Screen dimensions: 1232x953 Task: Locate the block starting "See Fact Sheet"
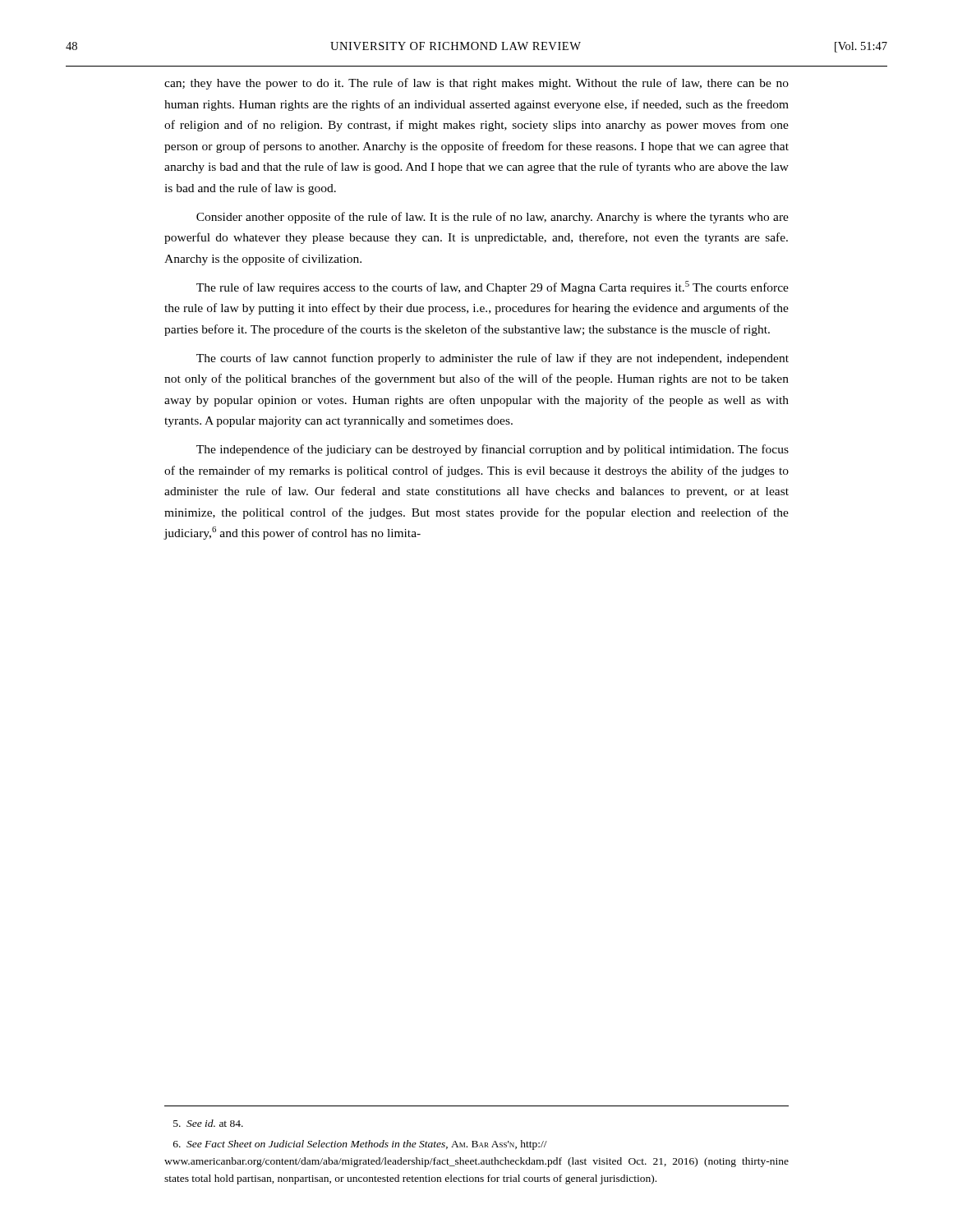[x=476, y=1161]
